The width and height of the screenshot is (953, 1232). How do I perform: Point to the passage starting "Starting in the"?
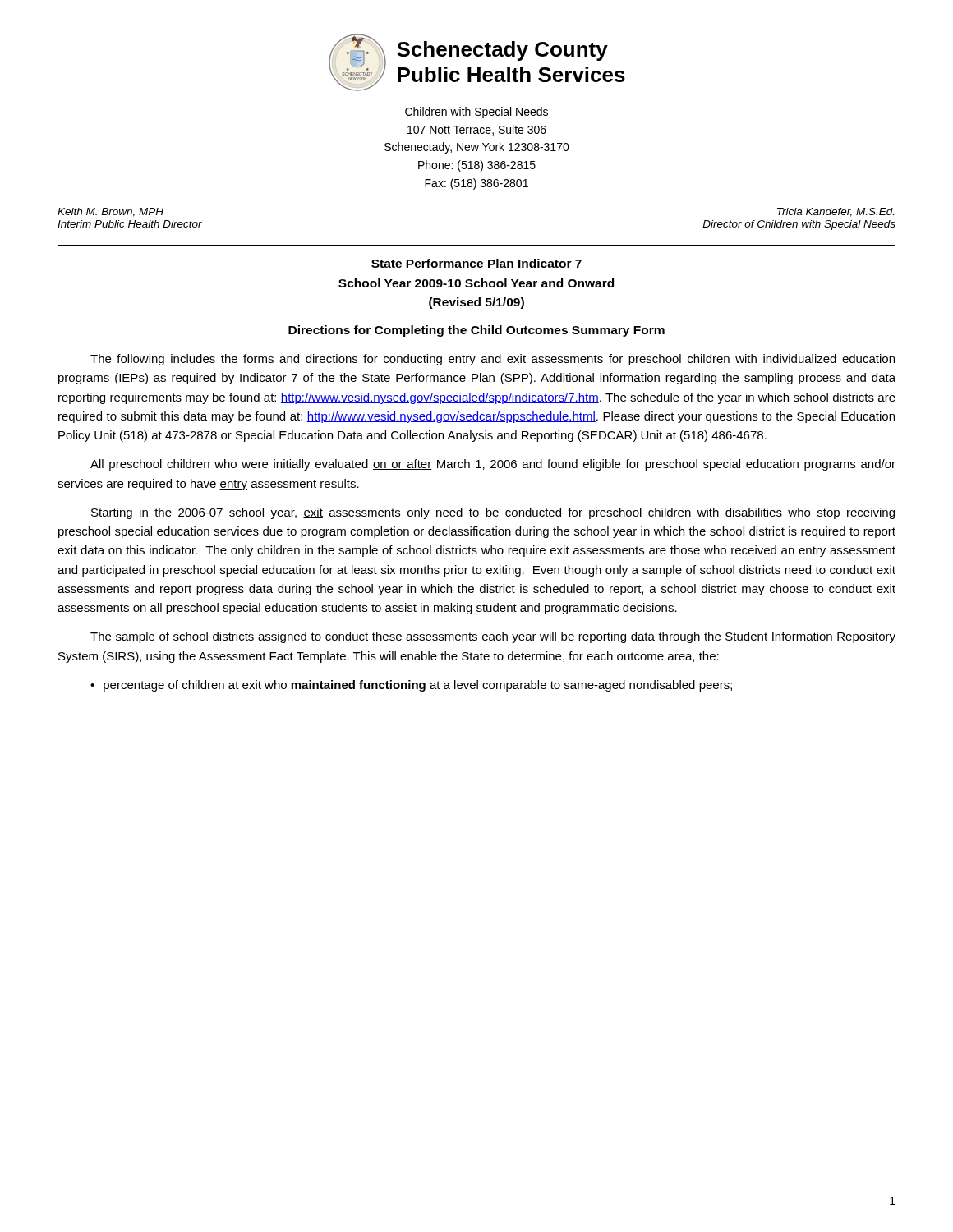(x=476, y=560)
